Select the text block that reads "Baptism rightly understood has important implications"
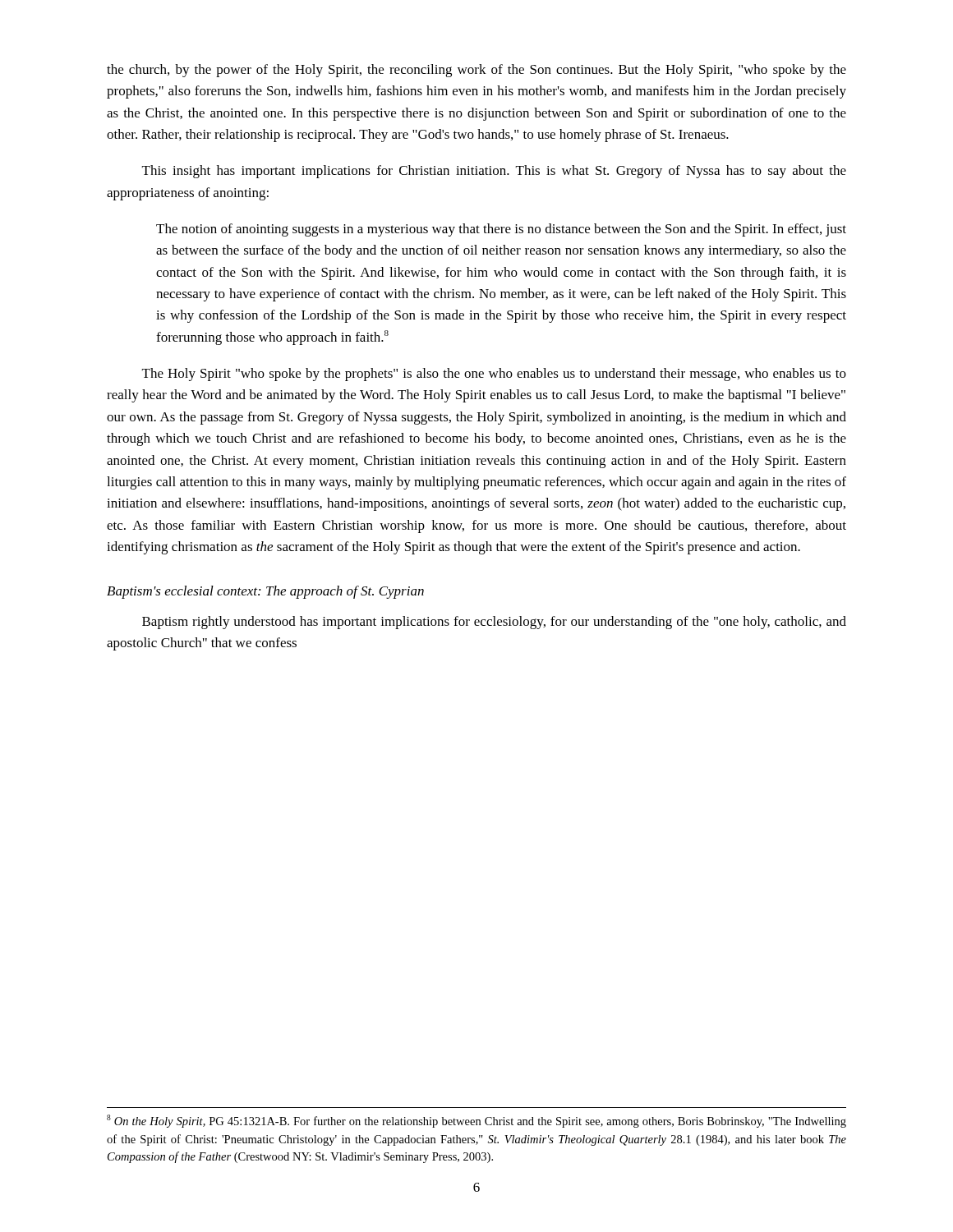The width and height of the screenshot is (953, 1232). pos(476,632)
